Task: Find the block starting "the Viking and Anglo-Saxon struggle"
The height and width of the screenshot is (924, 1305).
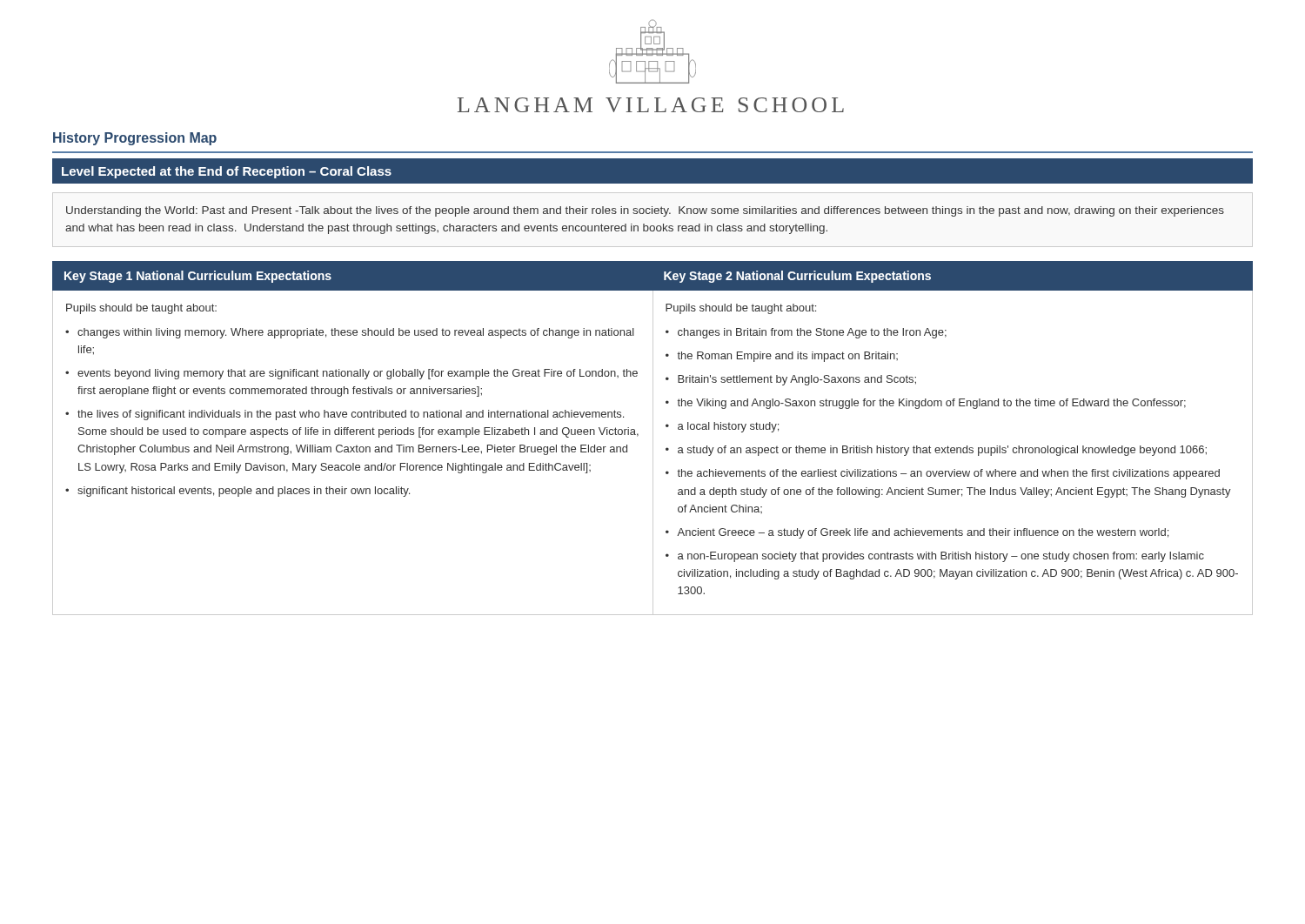Action: (932, 402)
